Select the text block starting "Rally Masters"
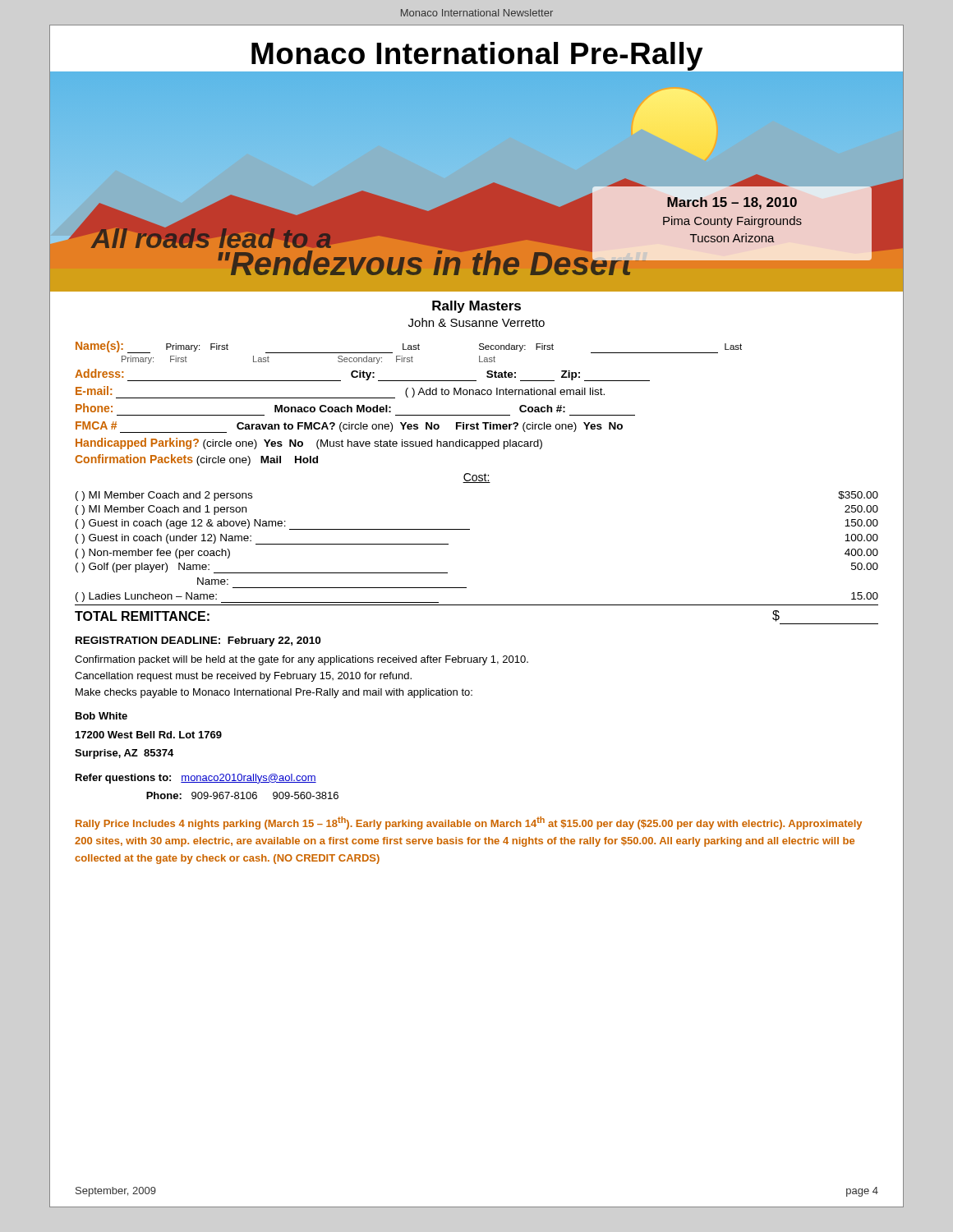Viewport: 953px width, 1232px height. [x=476, y=306]
